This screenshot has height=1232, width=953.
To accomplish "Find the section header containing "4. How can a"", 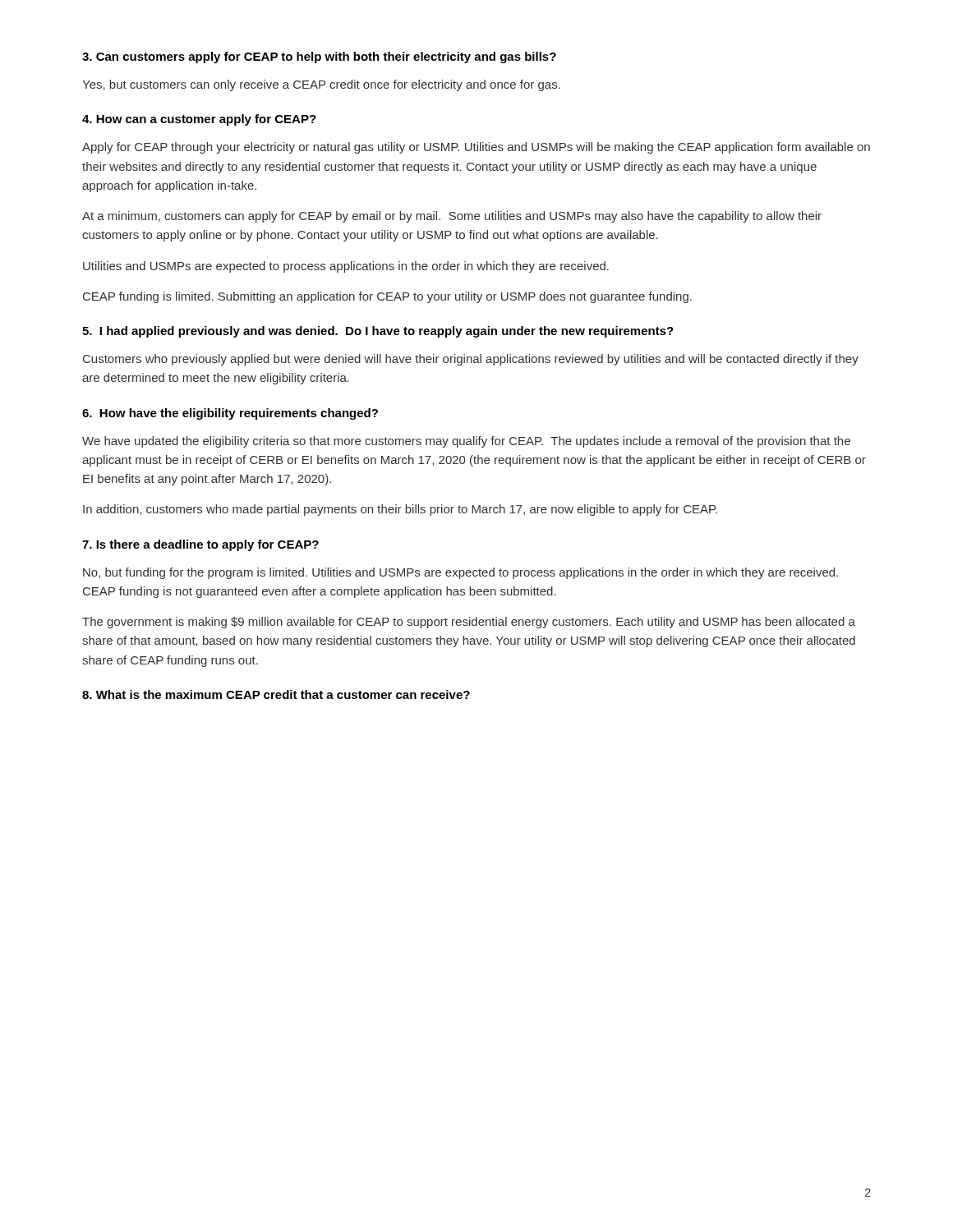I will tap(199, 119).
